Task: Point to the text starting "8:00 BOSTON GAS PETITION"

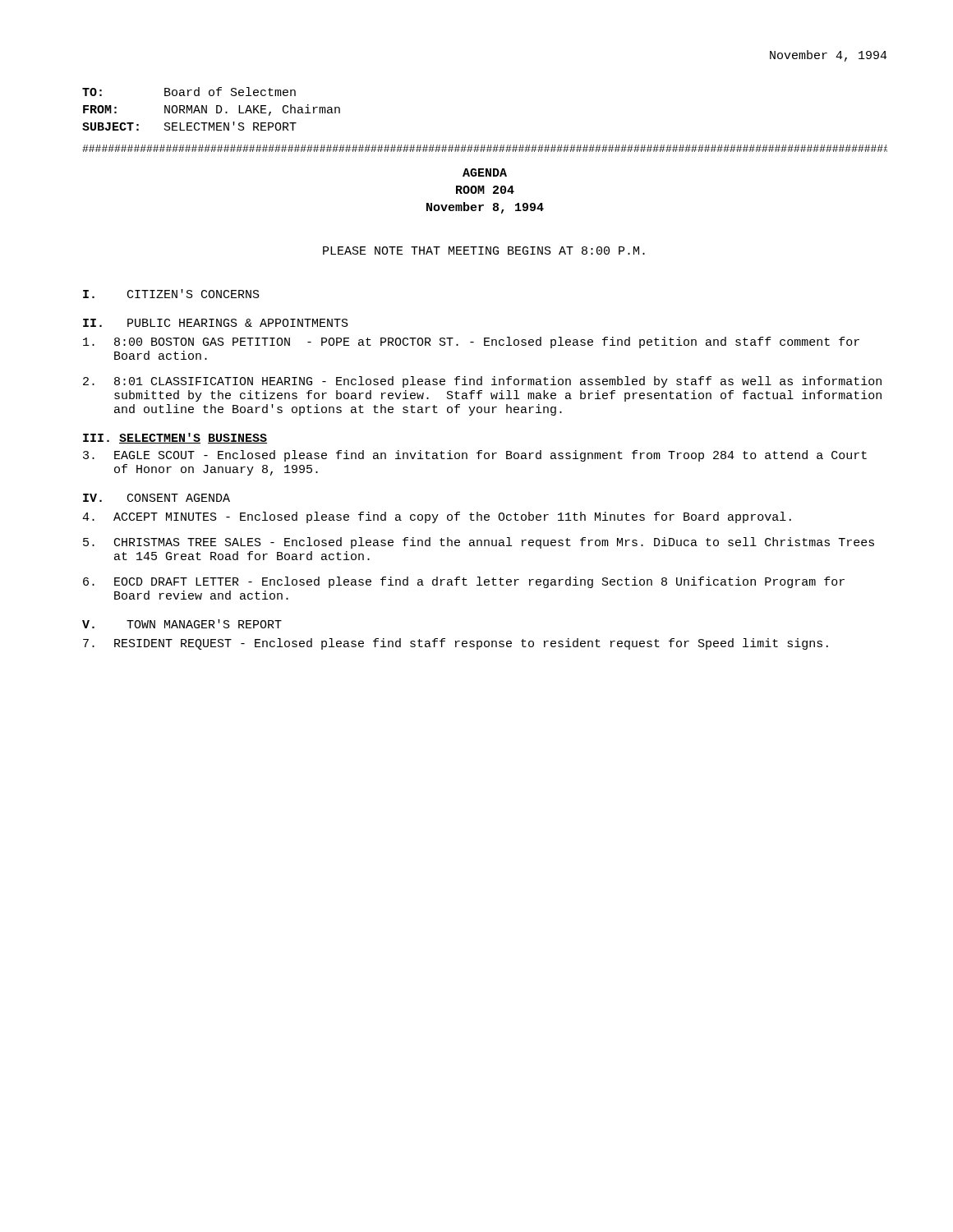Action: coord(485,350)
